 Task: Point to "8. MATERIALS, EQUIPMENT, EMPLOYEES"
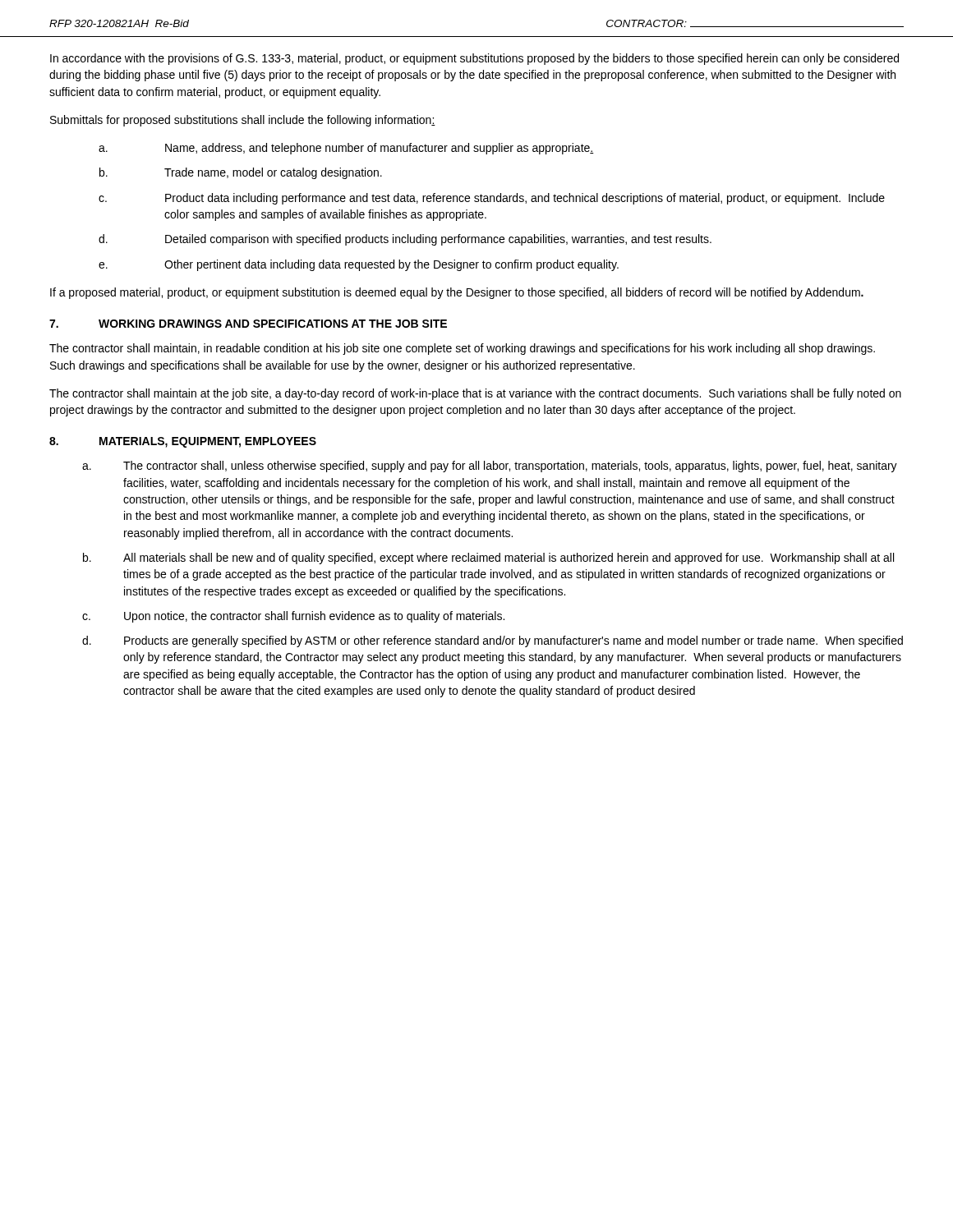click(183, 442)
